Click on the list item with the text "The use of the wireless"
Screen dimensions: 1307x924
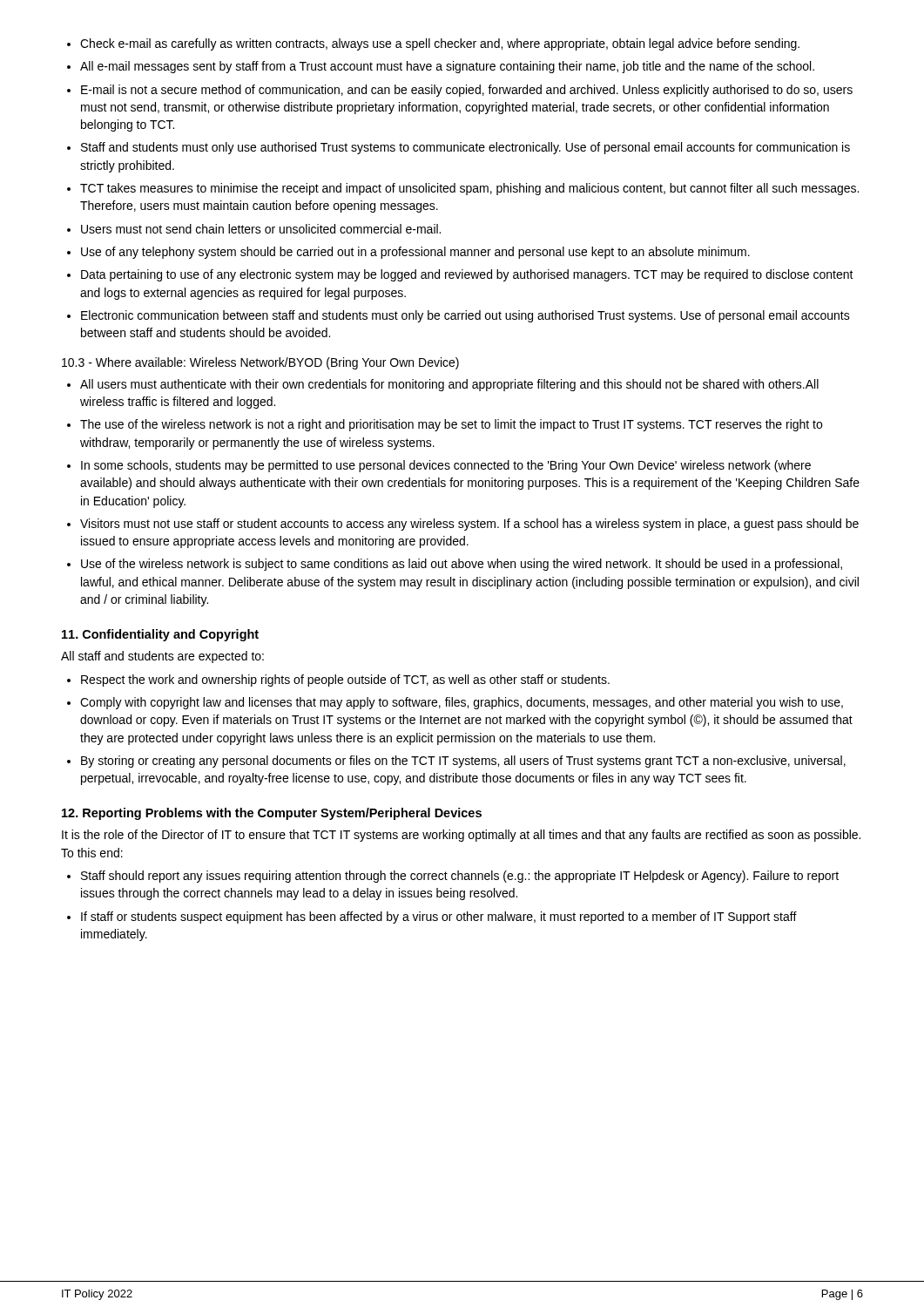tap(462, 434)
